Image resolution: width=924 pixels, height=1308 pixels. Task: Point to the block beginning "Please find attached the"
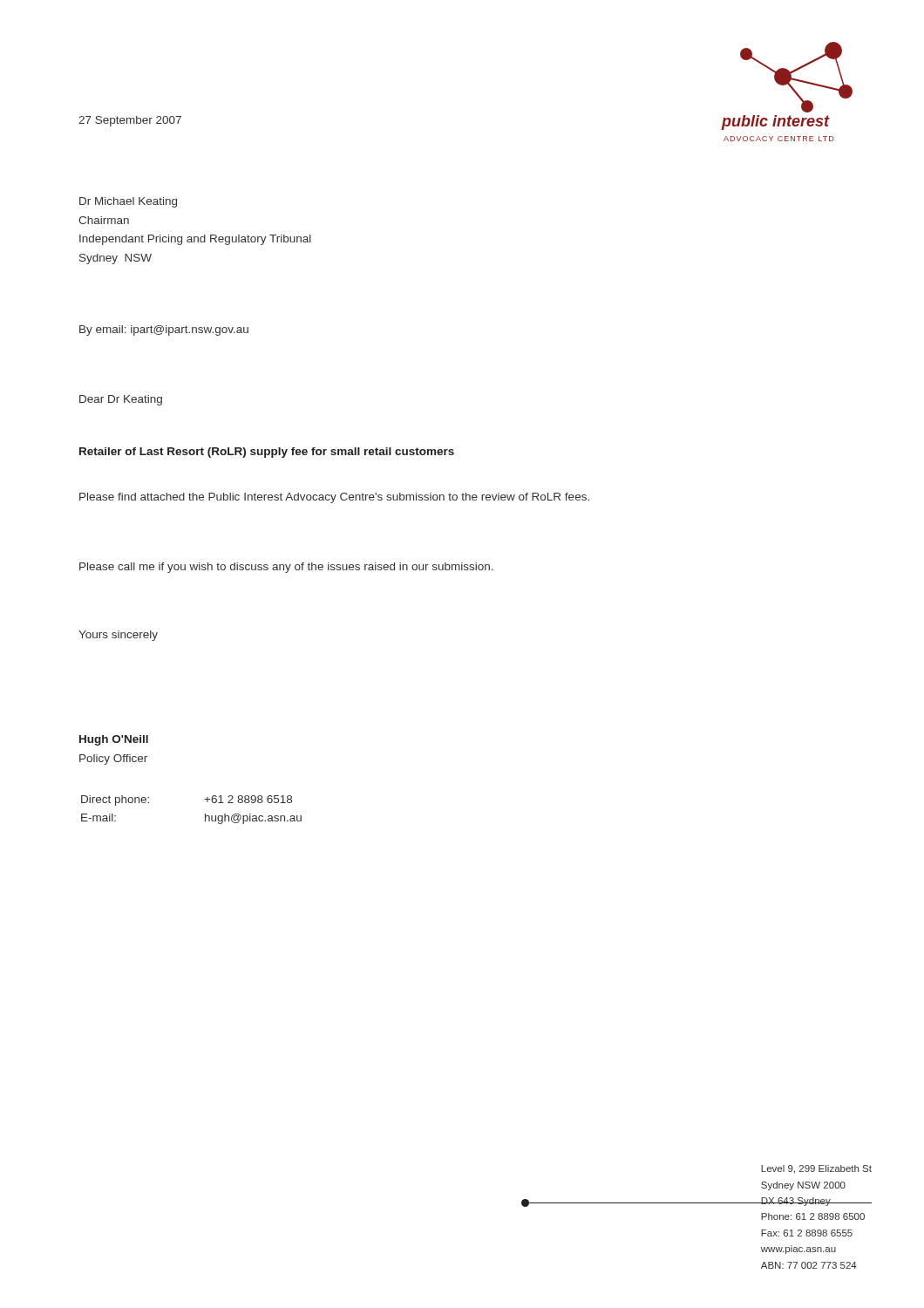[x=334, y=497]
